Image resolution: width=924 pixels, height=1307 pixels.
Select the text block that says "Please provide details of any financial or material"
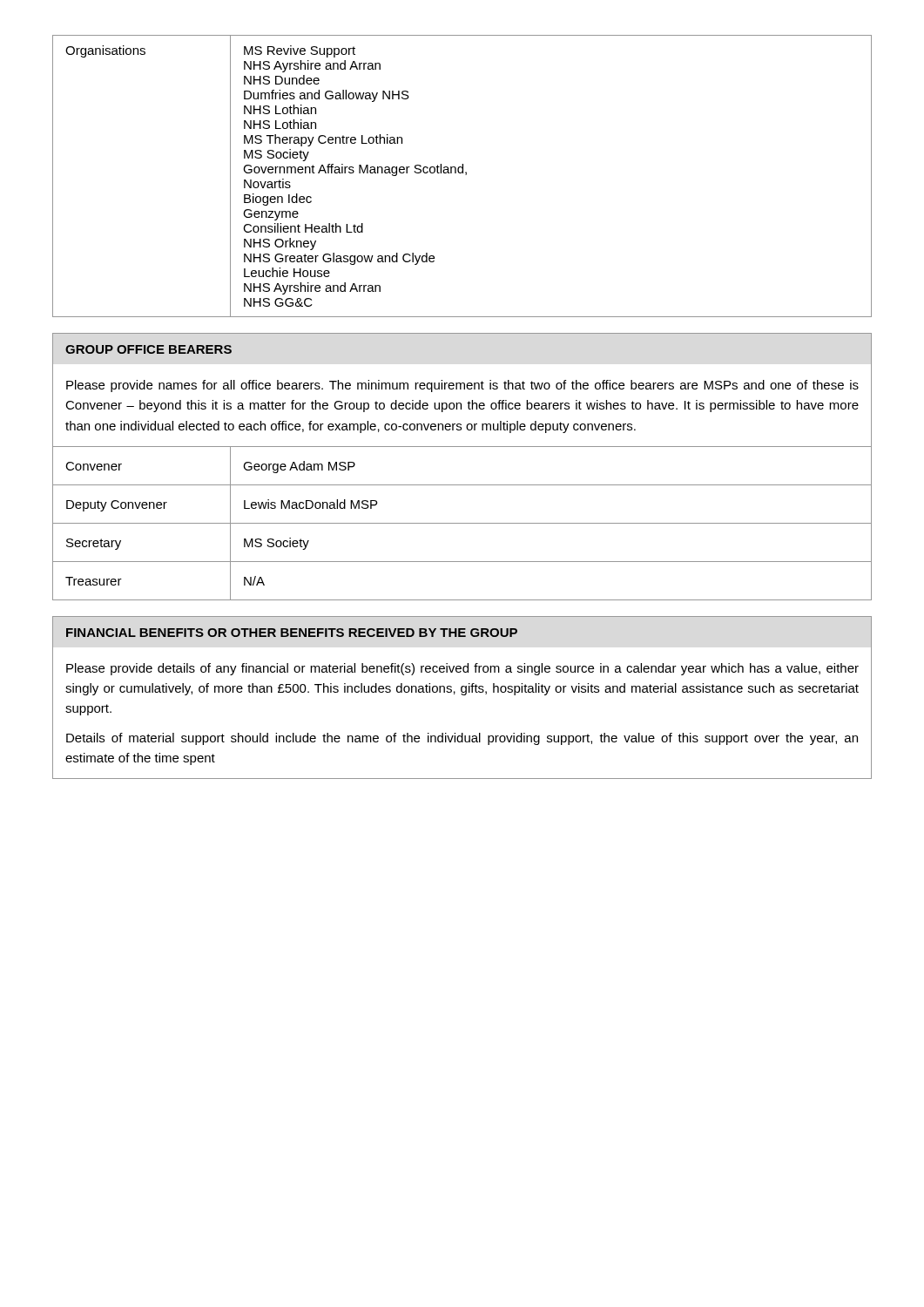click(462, 669)
